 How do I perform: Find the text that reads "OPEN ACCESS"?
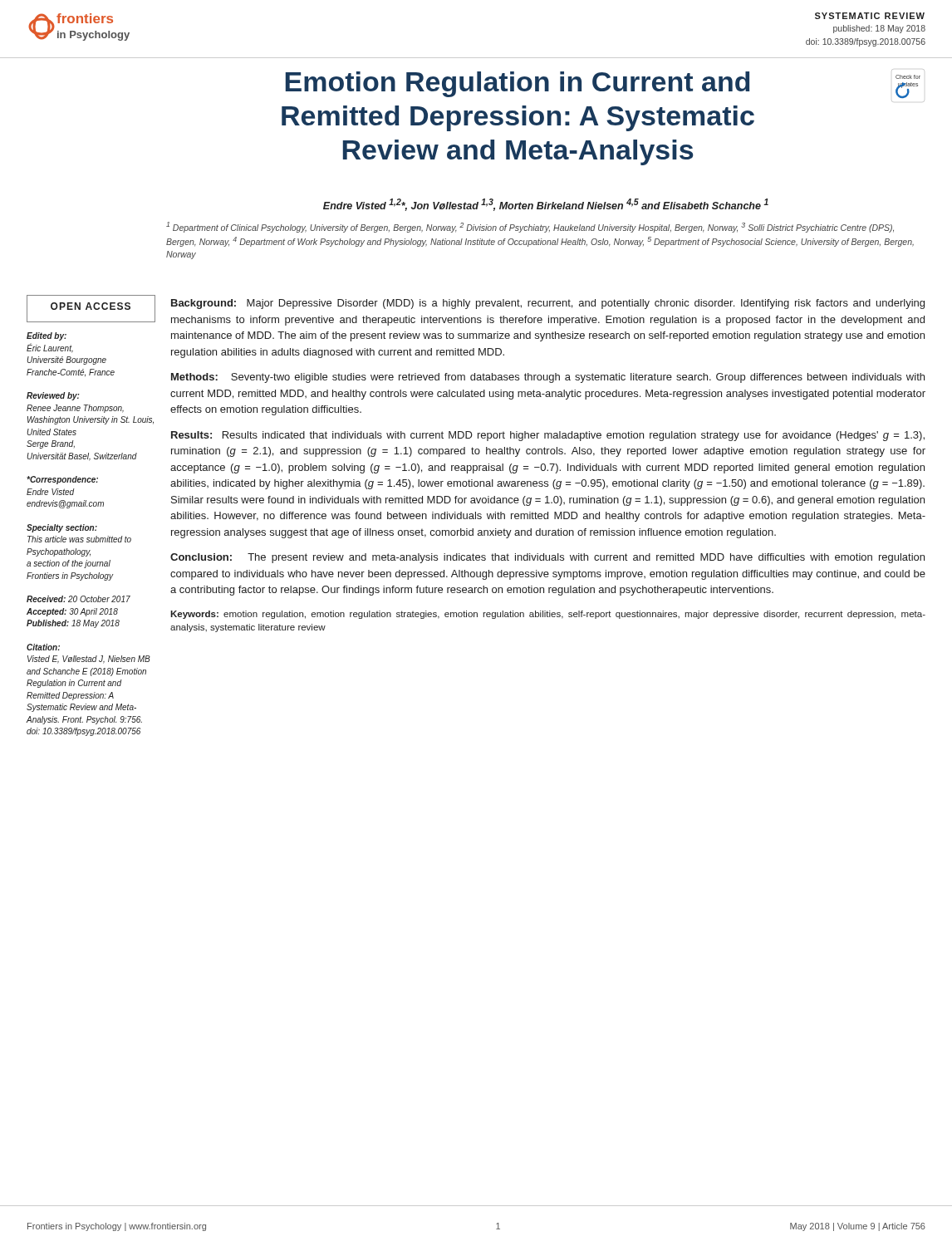pyautogui.click(x=91, y=307)
